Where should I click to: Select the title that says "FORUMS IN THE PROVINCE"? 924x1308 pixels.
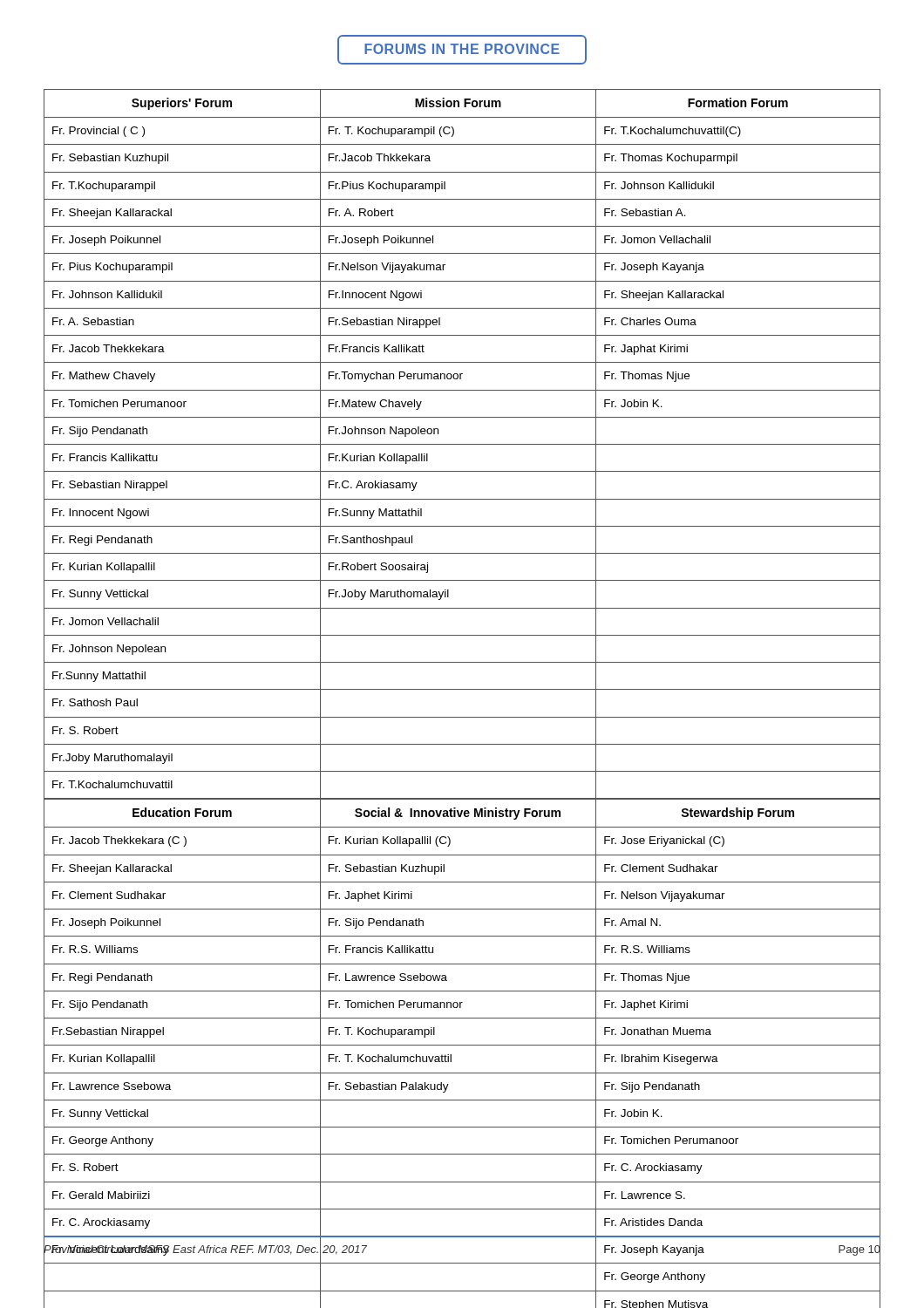[x=462, y=49]
